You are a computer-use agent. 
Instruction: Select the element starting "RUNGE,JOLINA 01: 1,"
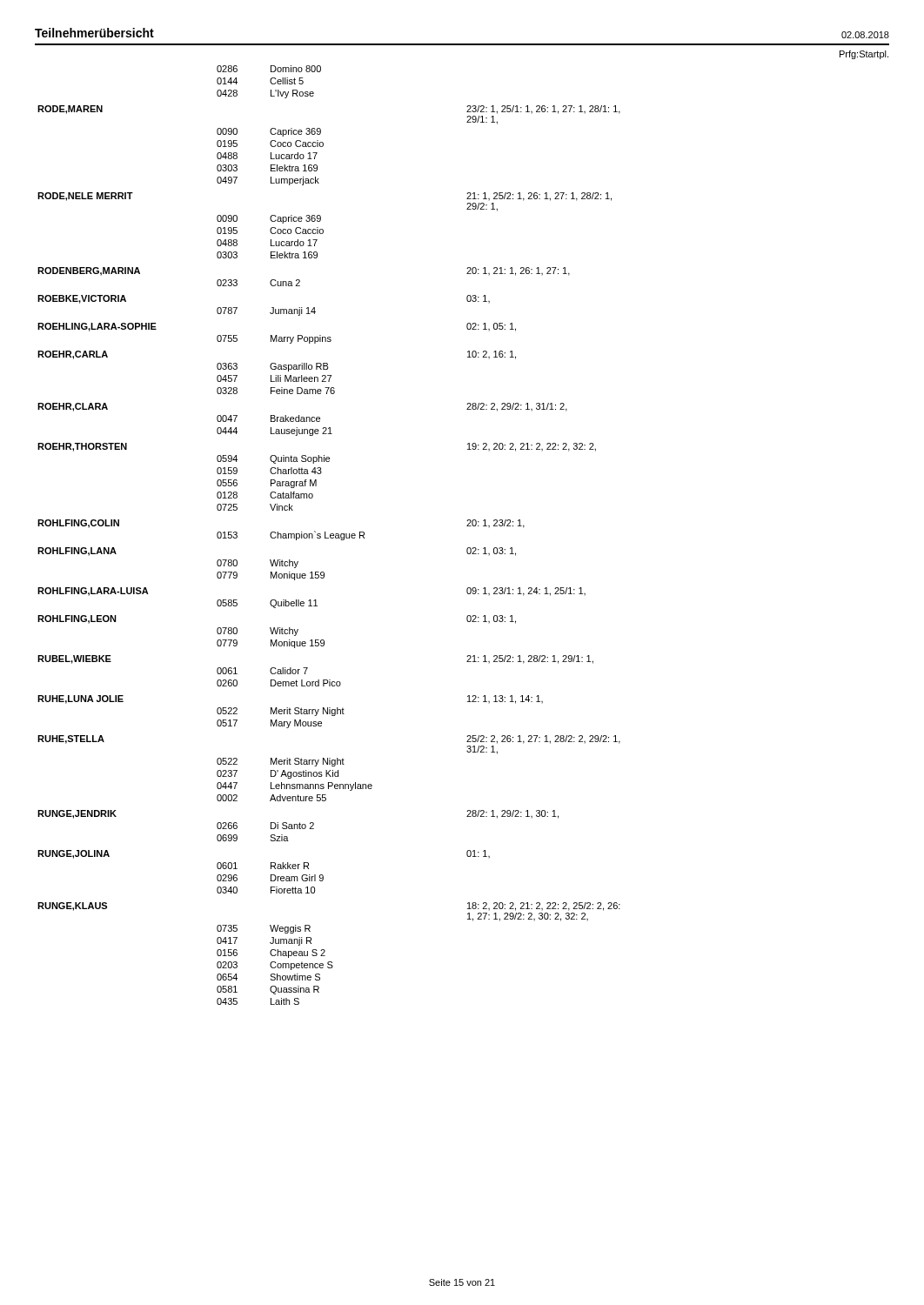coord(462,852)
